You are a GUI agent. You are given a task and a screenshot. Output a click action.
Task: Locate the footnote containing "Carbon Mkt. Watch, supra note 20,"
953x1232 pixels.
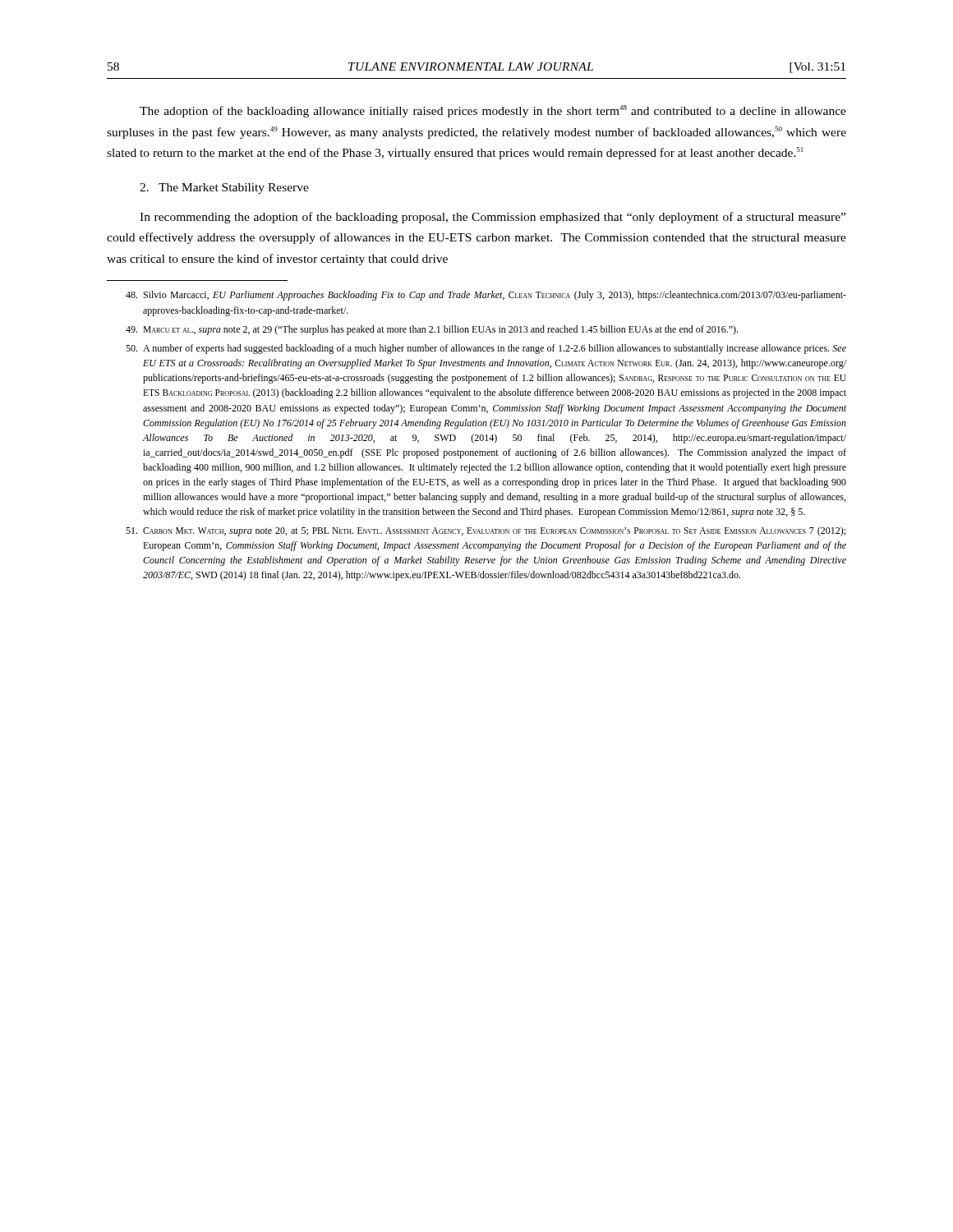(x=476, y=553)
